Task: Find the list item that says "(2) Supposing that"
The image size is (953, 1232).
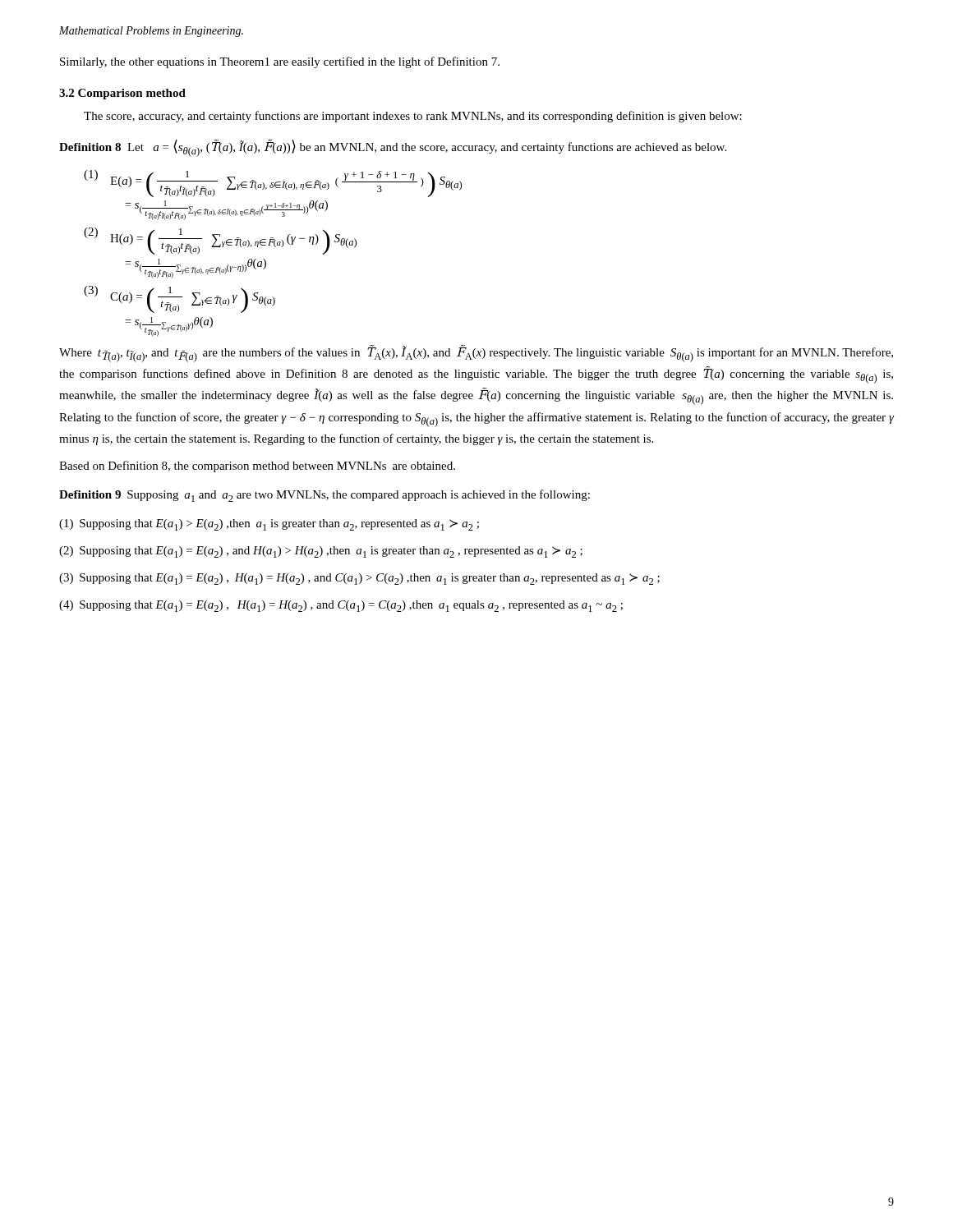Action: (x=321, y=552)
